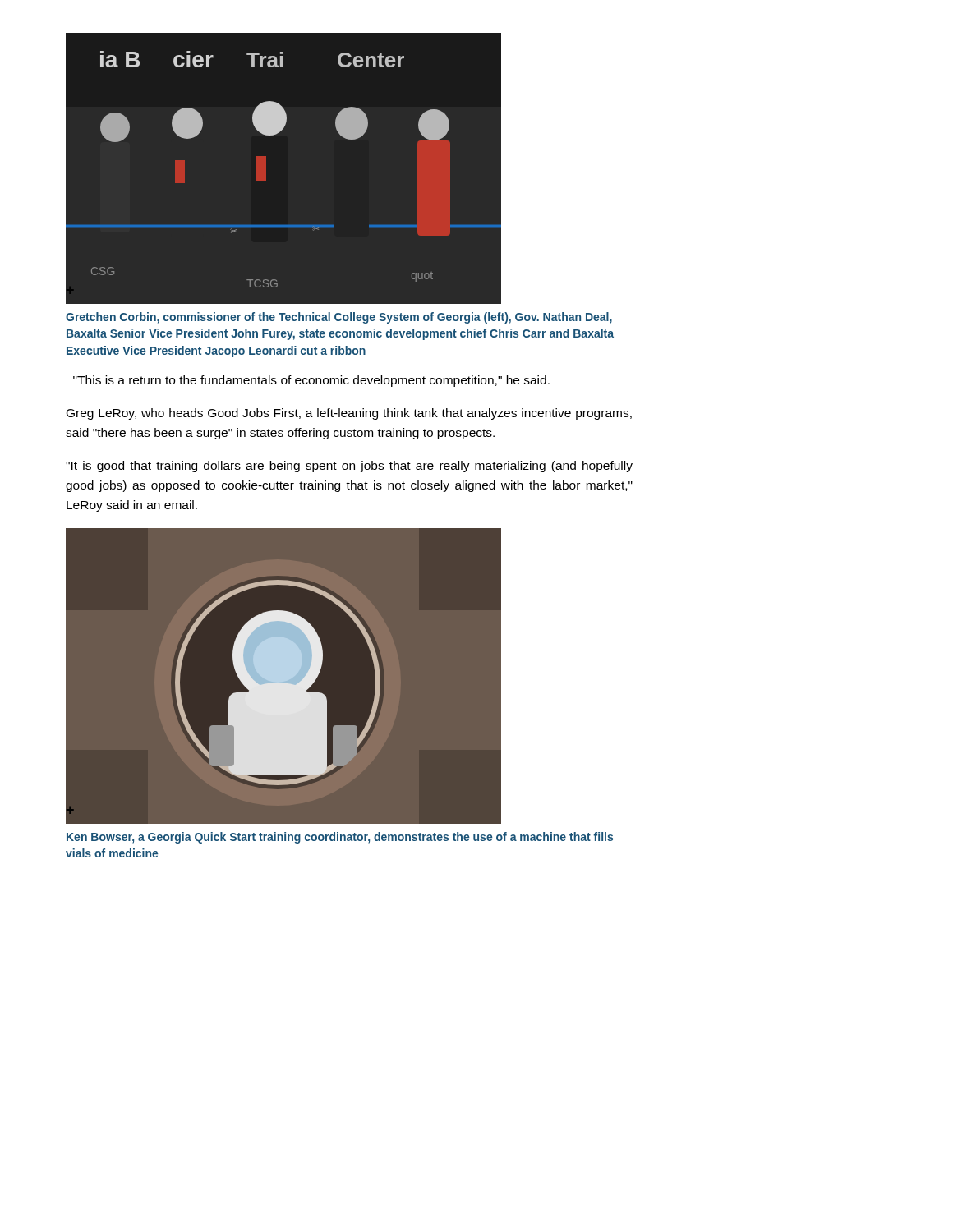
Task: Find the text block that reads ""It is good that training dollars are being"
Action: click(x=349, y=485)
